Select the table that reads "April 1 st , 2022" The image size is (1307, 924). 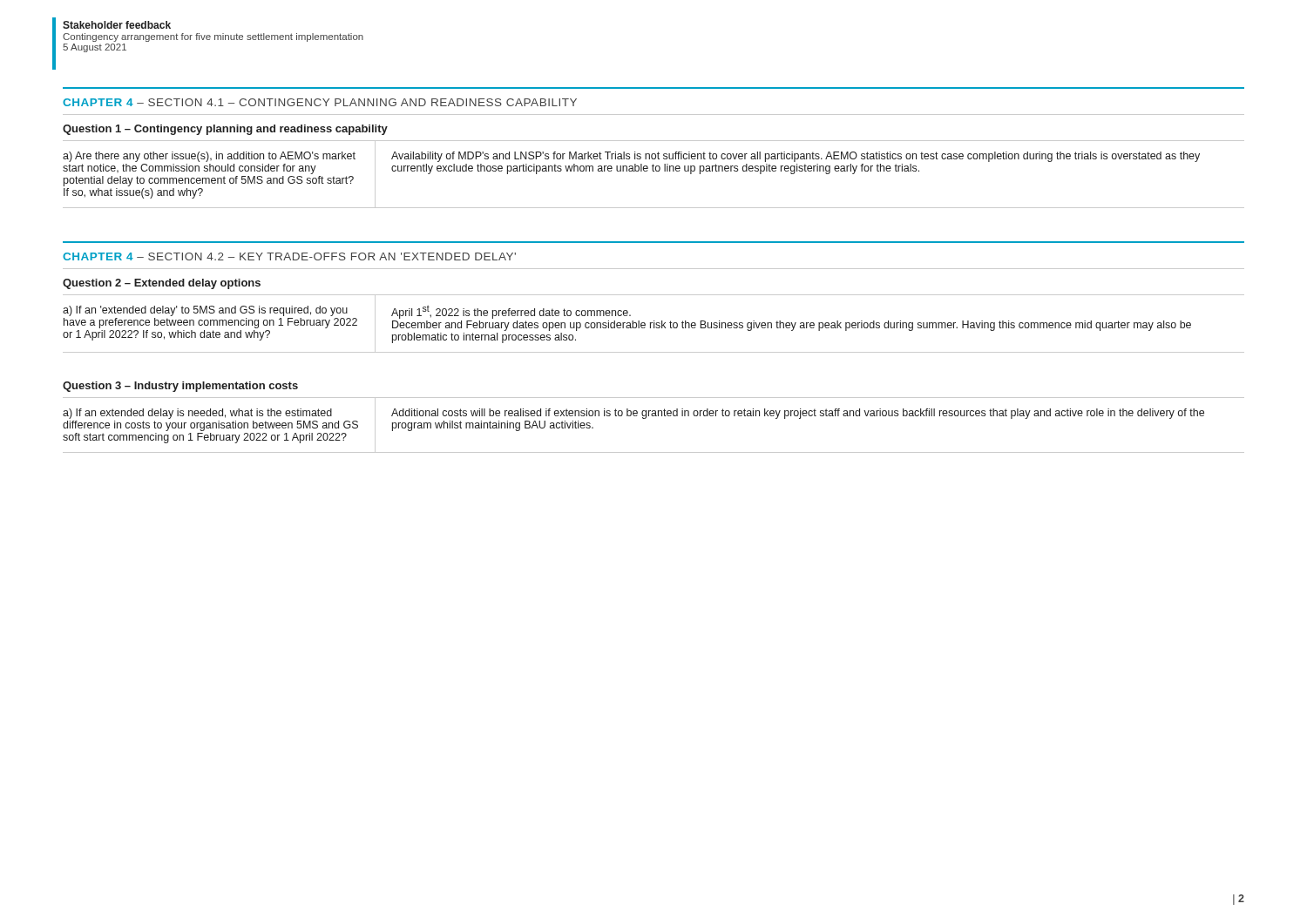click(x=654, y=311)
